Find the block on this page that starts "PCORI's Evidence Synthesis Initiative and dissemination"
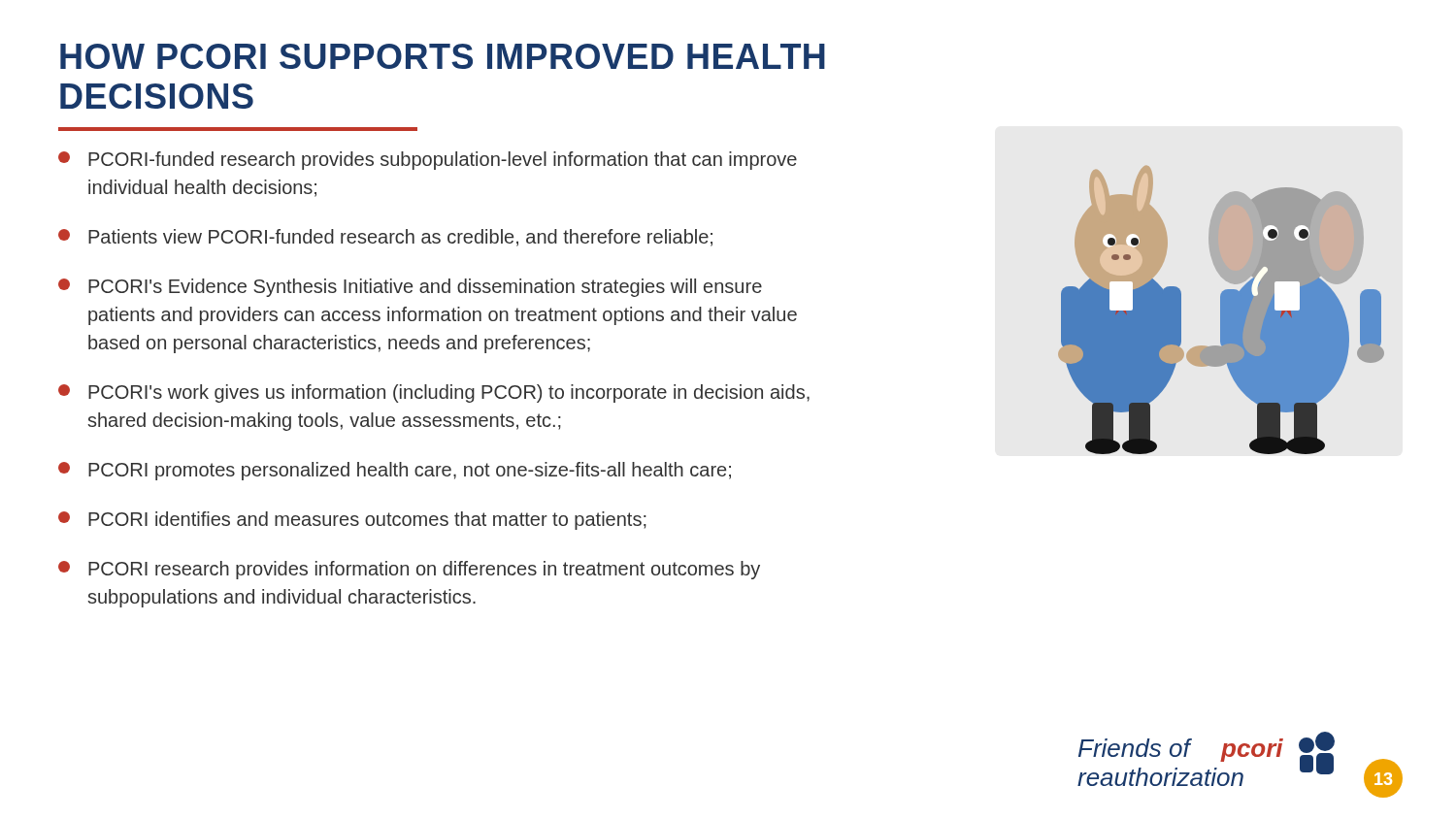The image size is (1456, 819). click(446, 315)
